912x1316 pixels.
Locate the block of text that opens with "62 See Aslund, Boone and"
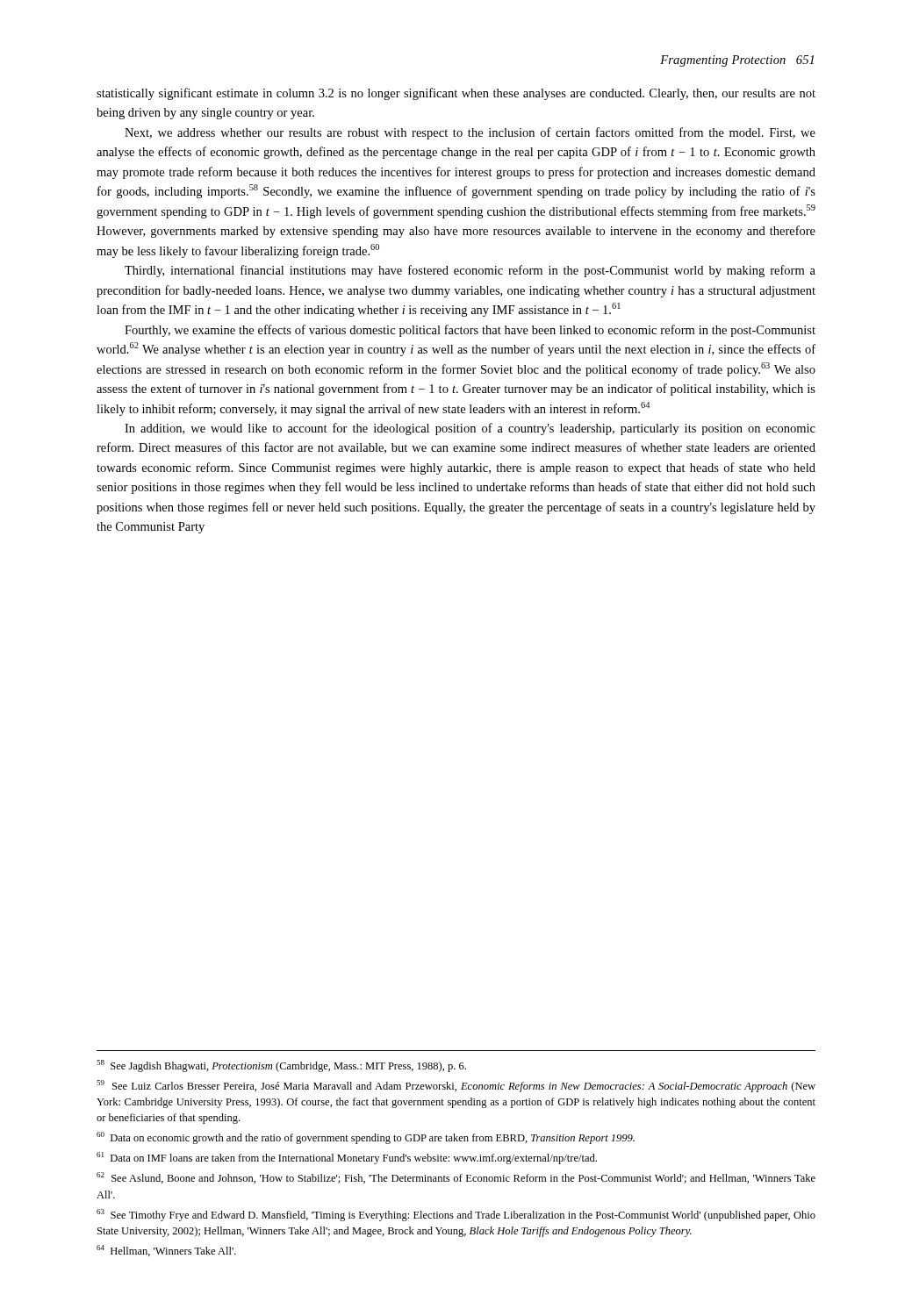click(456, 1186)
